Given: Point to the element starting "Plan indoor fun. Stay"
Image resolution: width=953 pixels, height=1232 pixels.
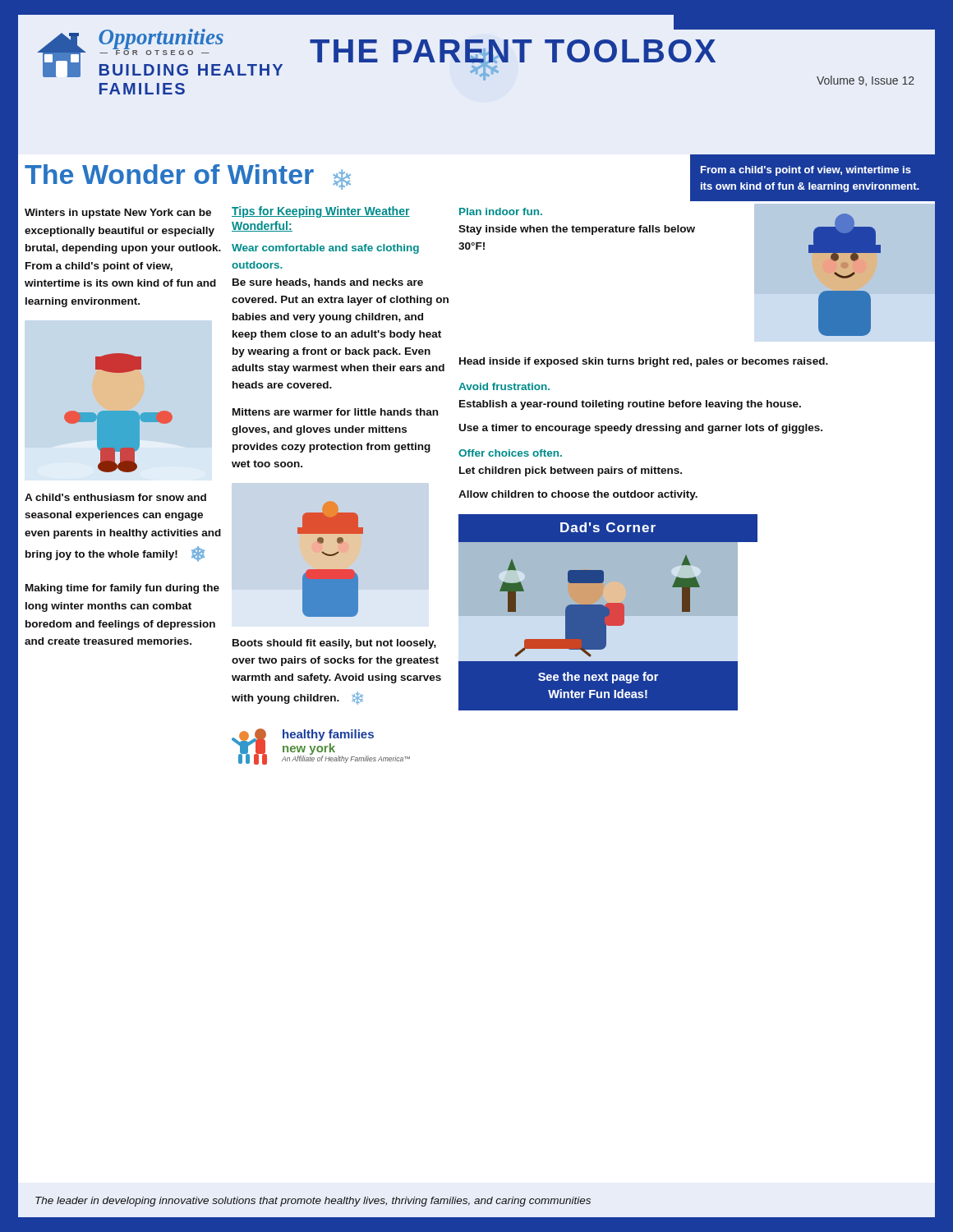Looking at the screenshot, I should (x=577, y=229).
